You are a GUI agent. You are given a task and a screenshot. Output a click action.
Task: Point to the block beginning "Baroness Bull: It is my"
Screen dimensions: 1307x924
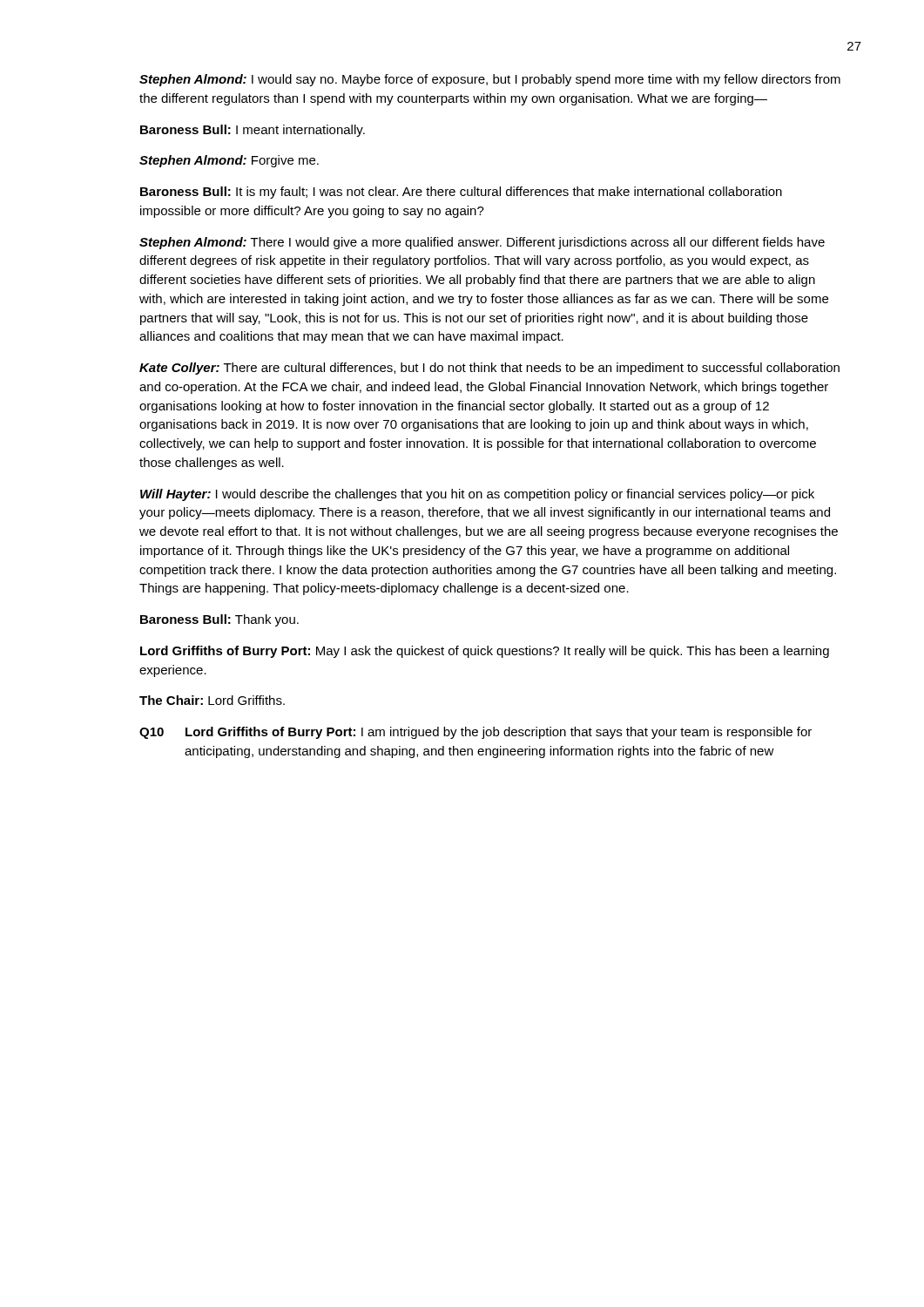tap(461, 201)
